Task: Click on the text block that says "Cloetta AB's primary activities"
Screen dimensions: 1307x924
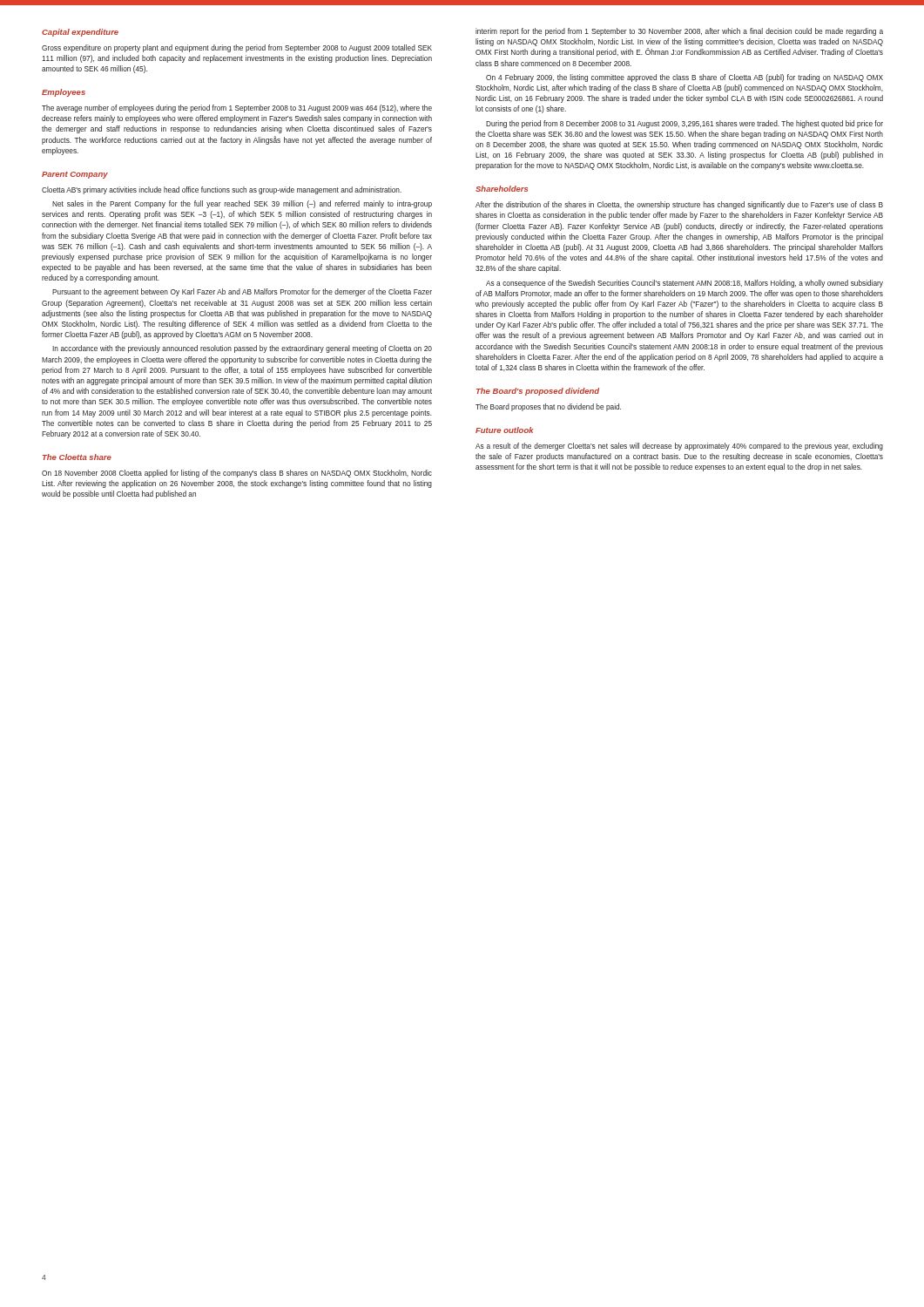Action: tap(237, 312)
